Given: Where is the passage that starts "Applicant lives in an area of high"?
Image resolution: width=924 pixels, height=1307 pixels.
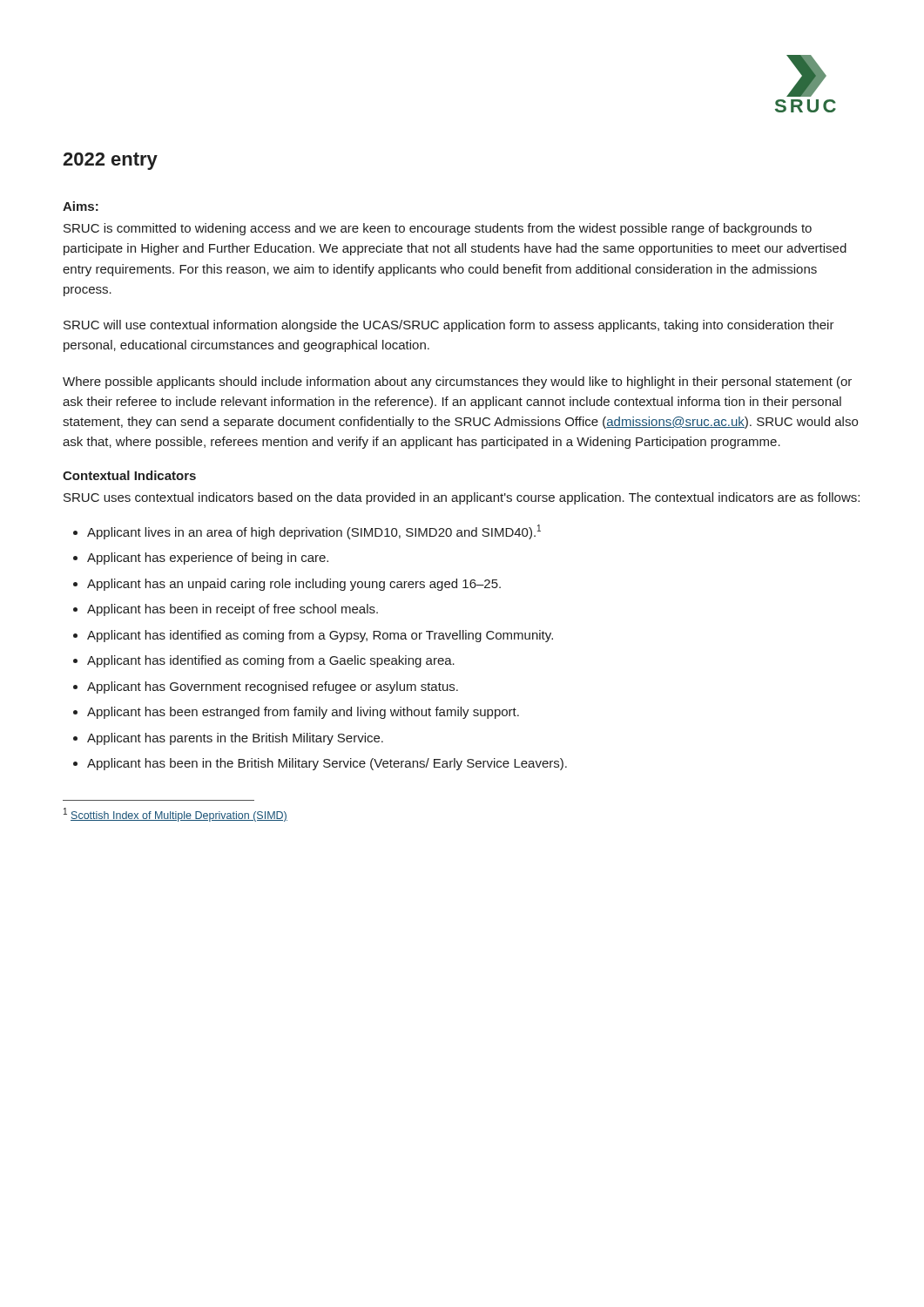Looking at the screenshot, I should pyautogui.click(x=474, y=532).
